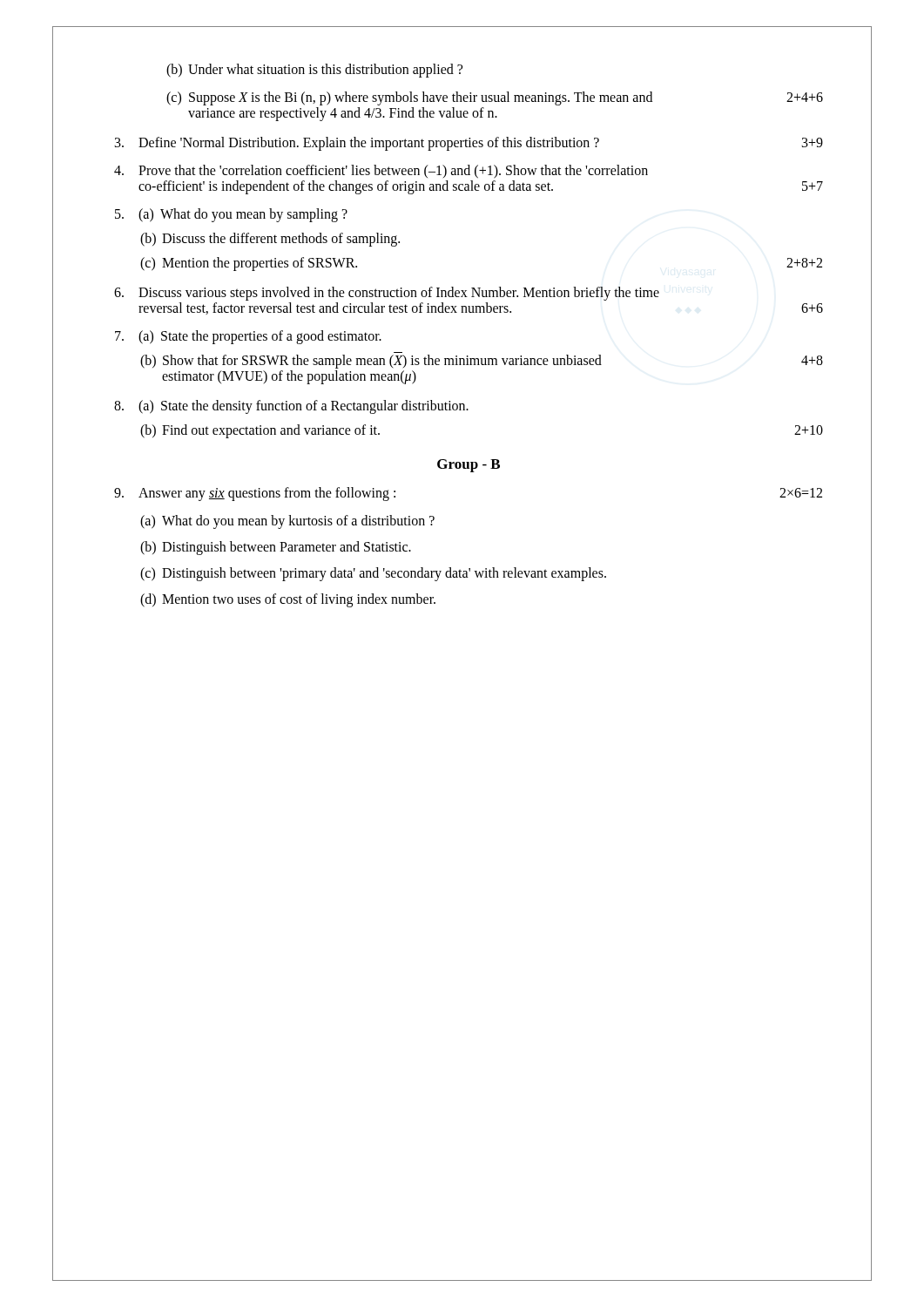The image size is (924, 1307).
Task: Locate the element starting "3. Define 'Normal Distribution. Explain the important"
Action: (469, 143)
